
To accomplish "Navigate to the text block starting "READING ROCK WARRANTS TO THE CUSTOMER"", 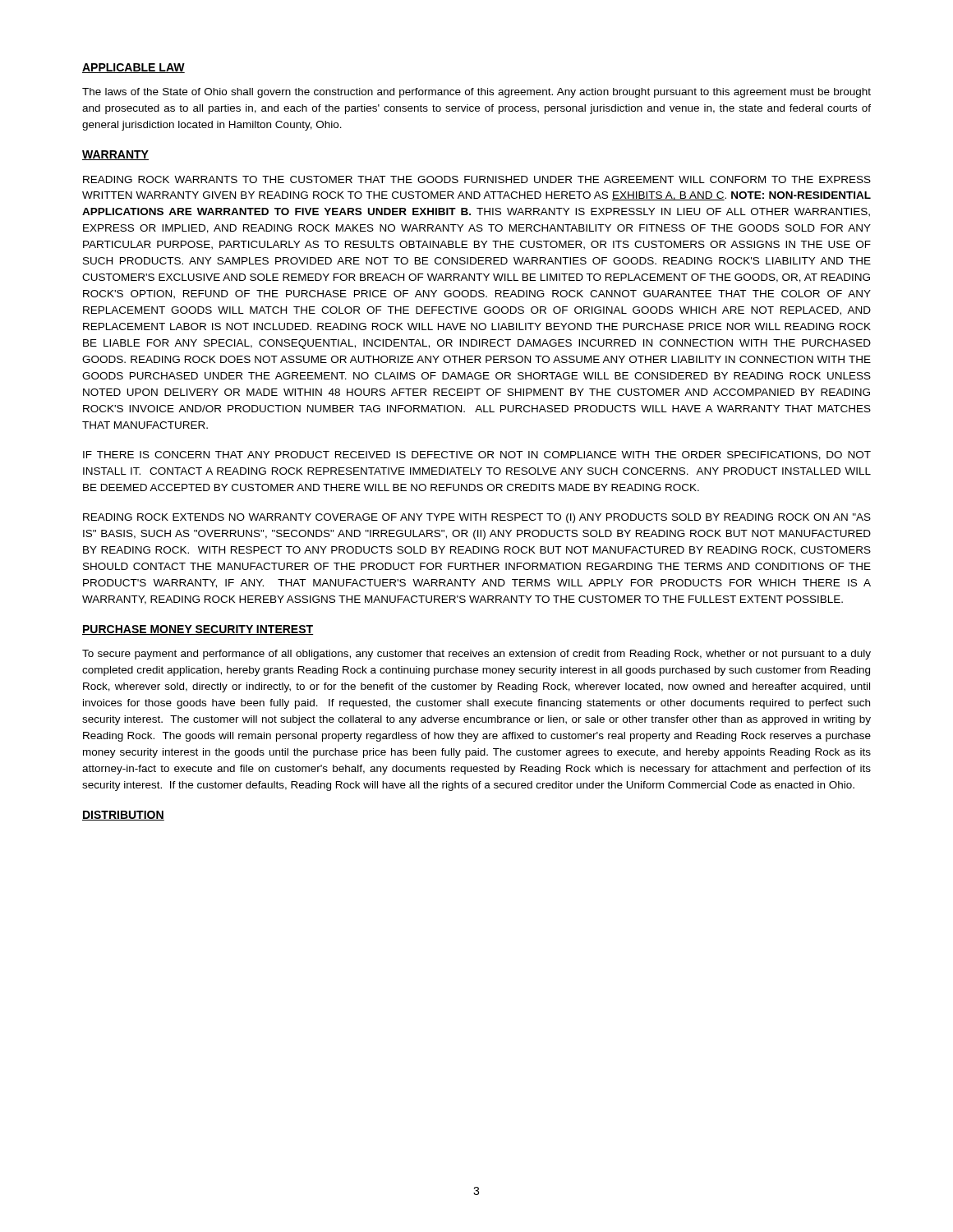I will tap(476, 302).
